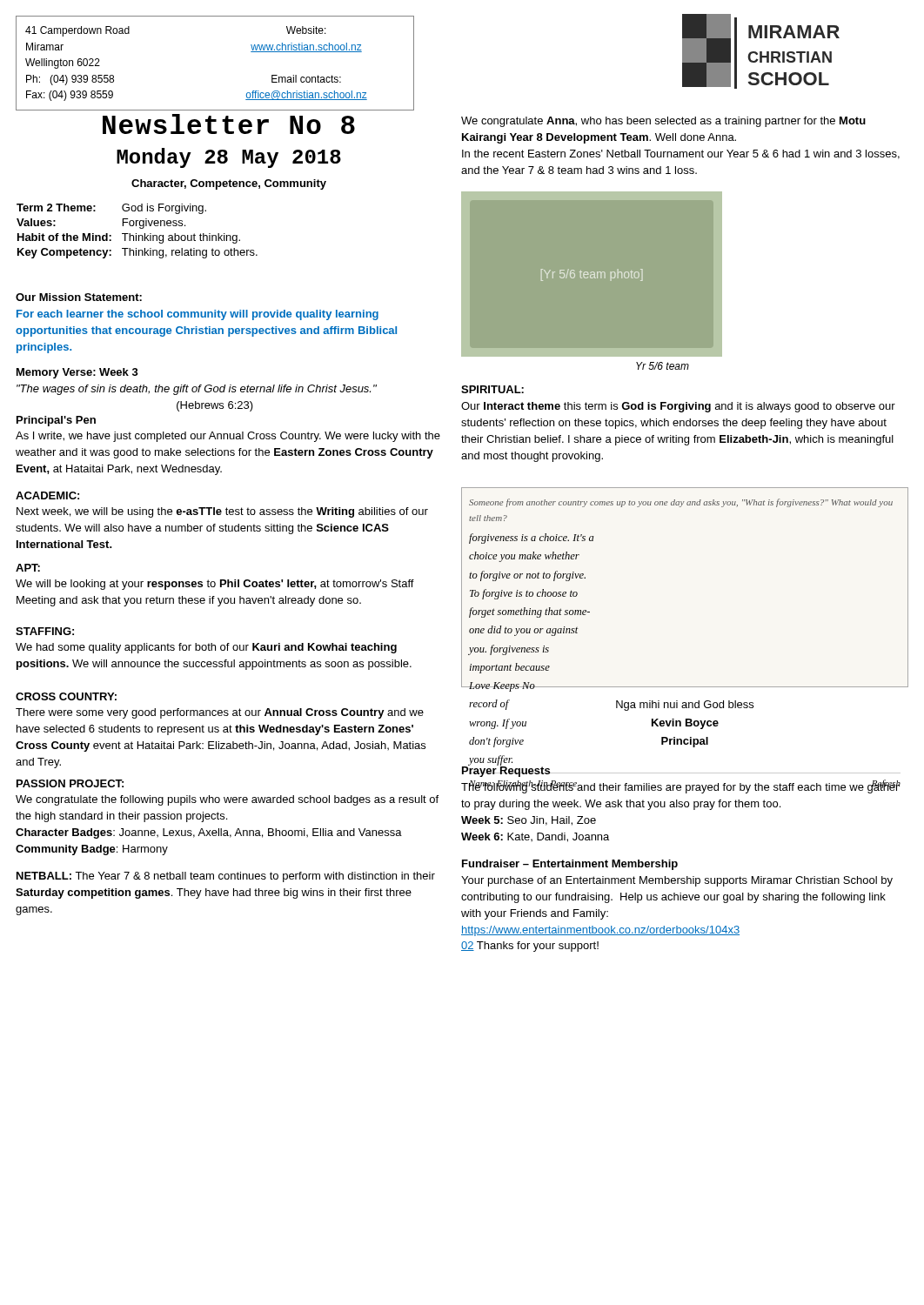Select the section header containing "Principal's Pen"
924x1305 pixels.
click(x=56, y=420)
